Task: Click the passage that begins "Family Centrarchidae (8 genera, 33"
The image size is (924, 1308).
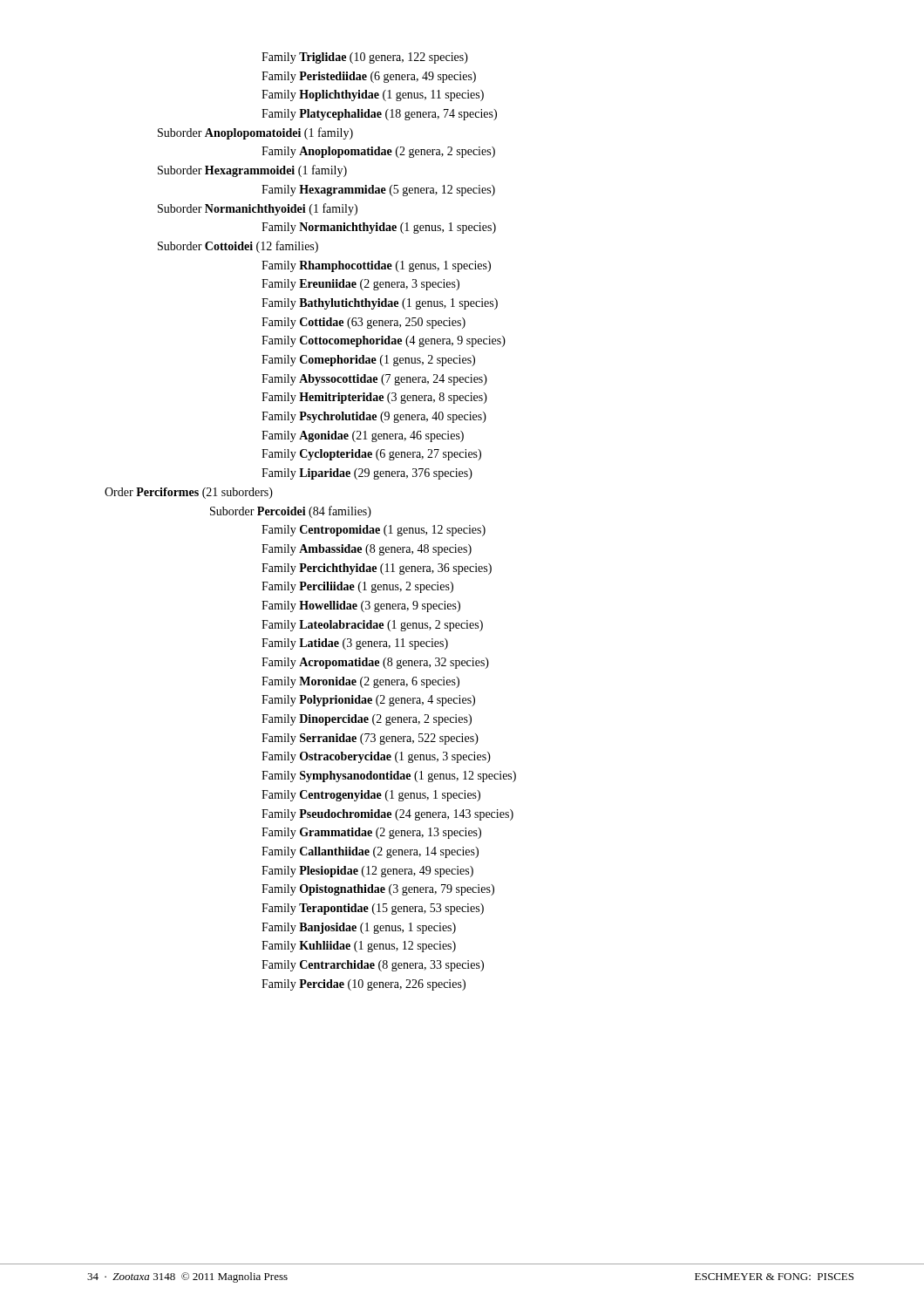Action: [373, 965]
